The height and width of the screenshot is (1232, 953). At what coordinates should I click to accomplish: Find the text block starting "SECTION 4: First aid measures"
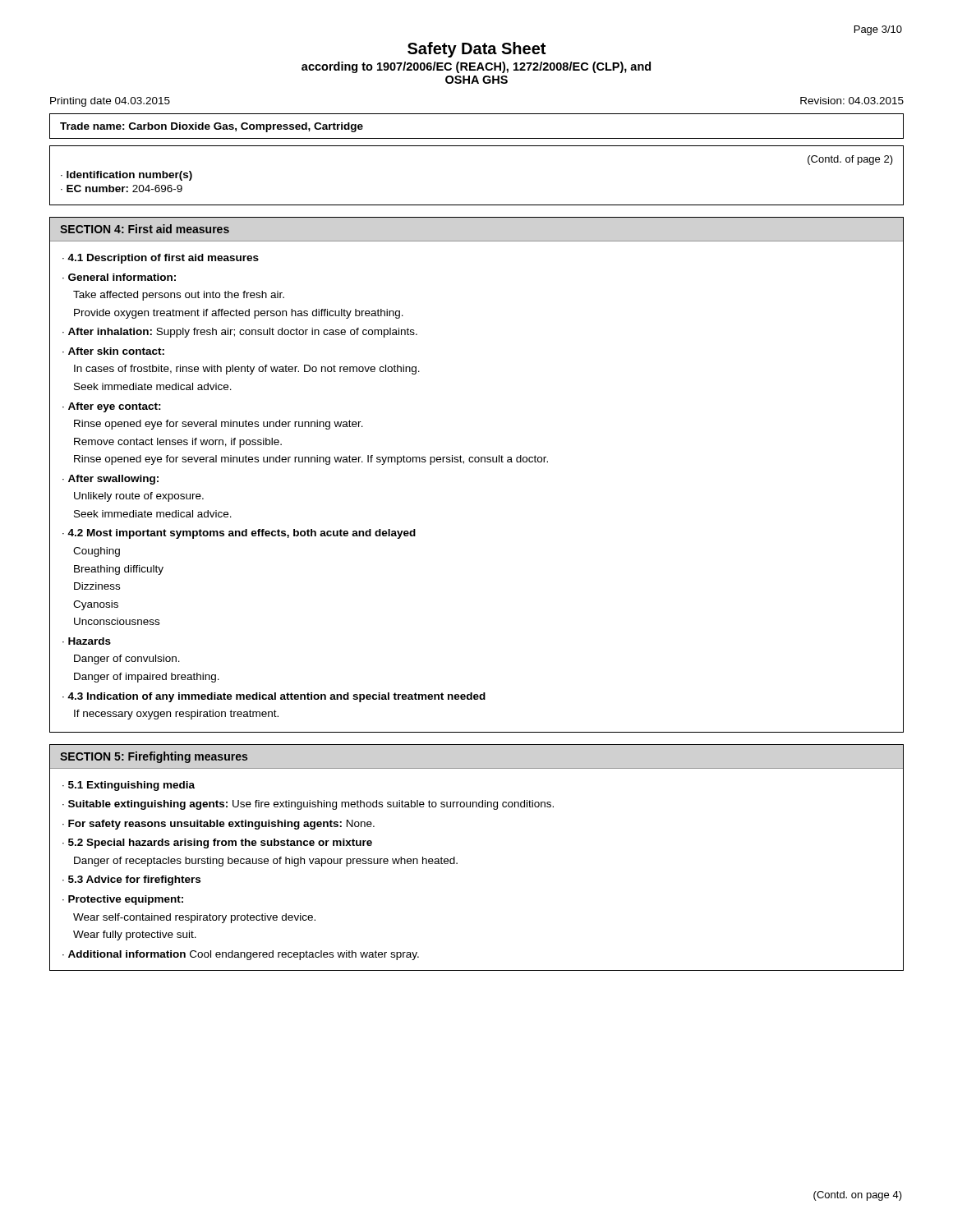click(x=145, y=229)
